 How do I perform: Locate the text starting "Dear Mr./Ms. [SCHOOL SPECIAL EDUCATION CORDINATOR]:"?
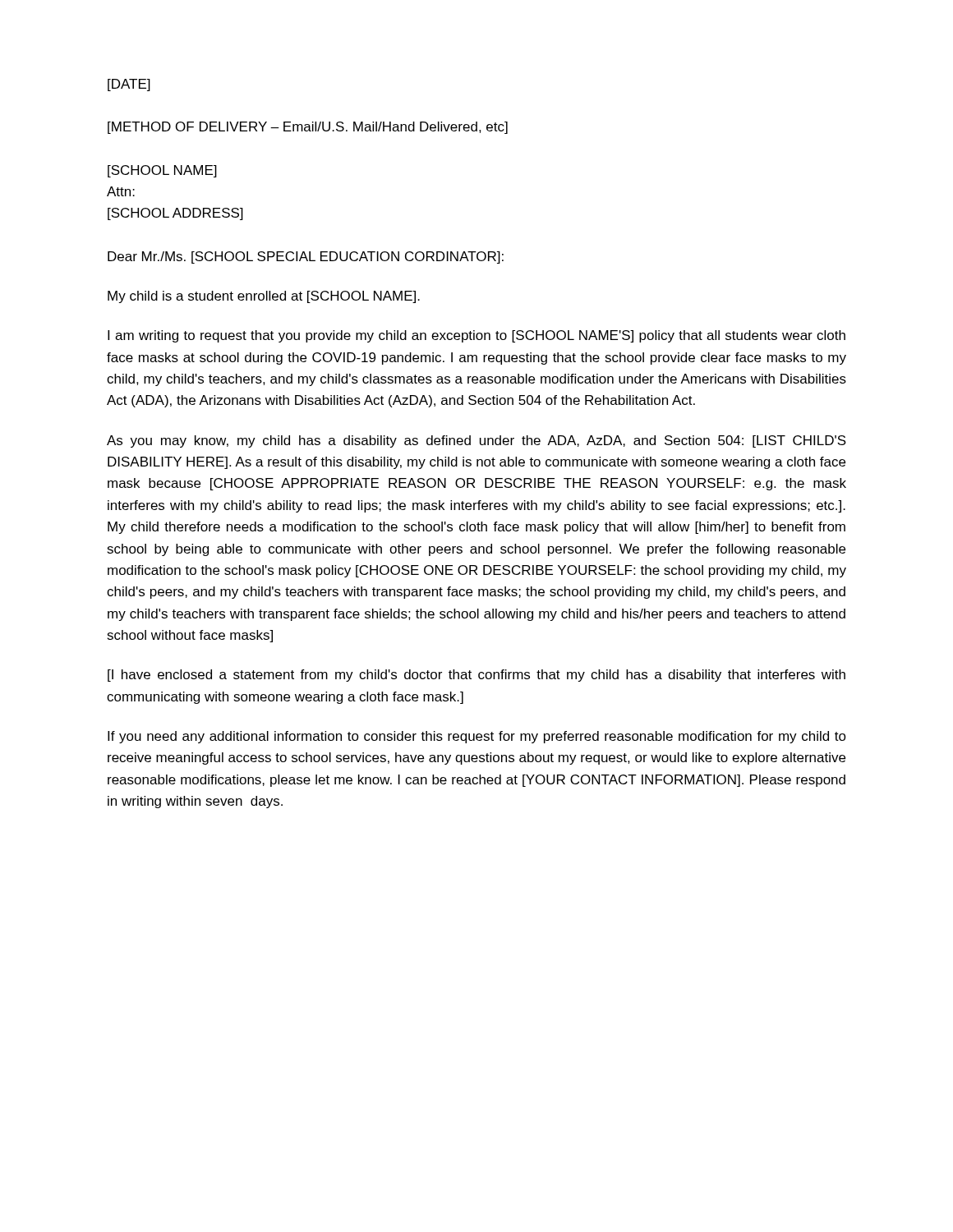point(306,256)
